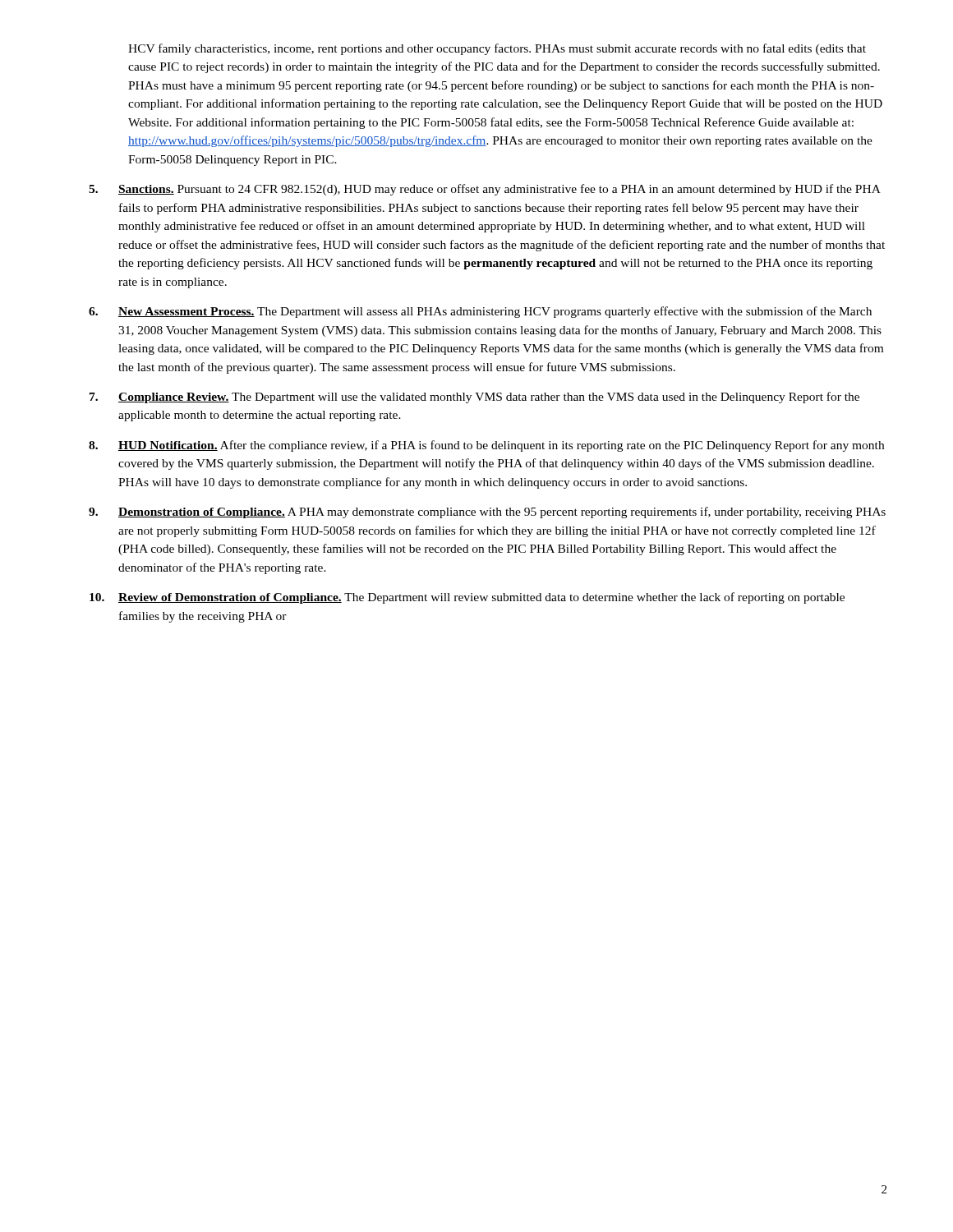
Task: Point to the region starting "8. HUD Notification. After the compliance"
Action: pos(488,464)
